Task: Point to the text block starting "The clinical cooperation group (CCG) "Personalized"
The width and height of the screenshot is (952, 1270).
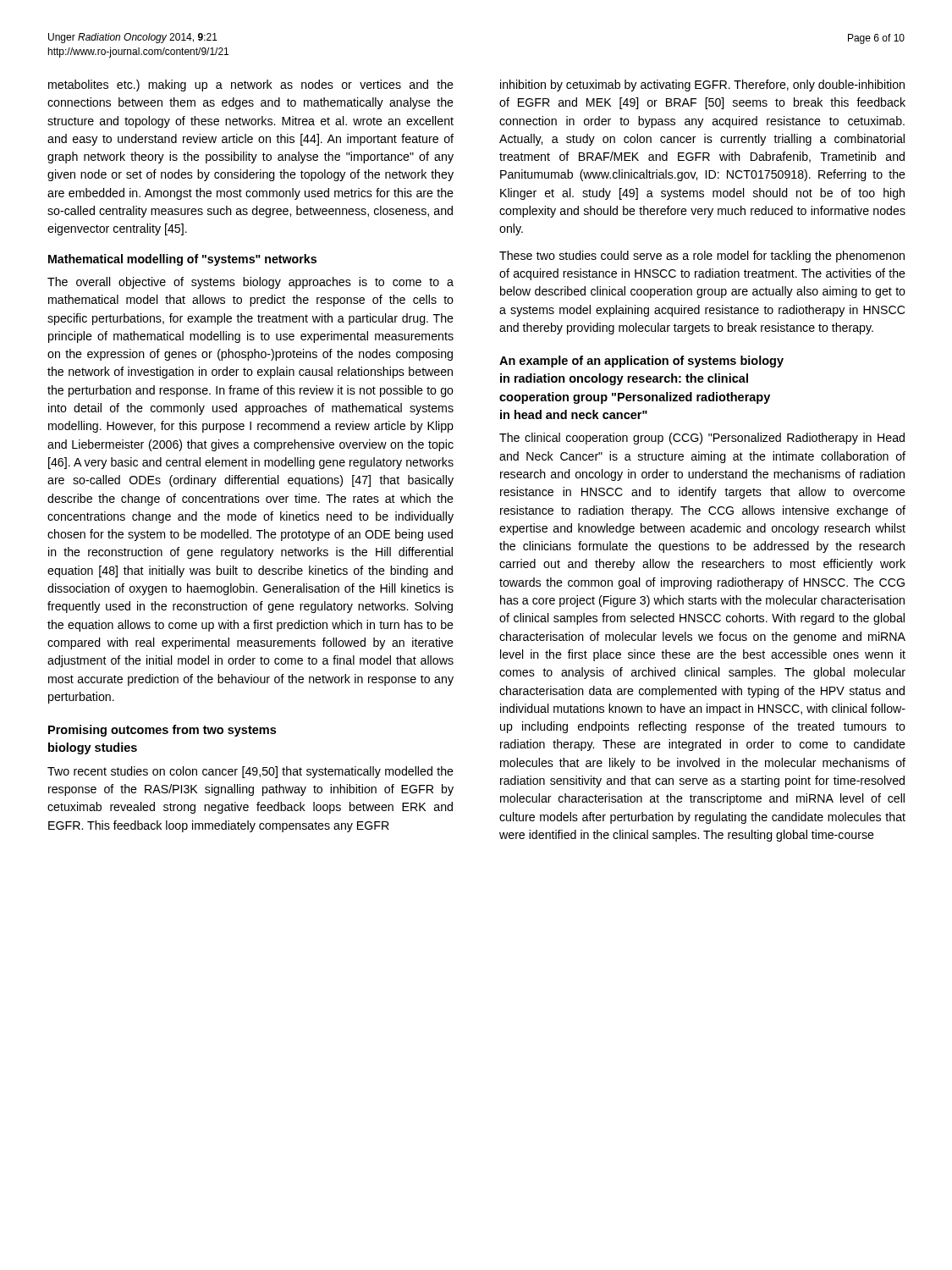Action: point(702,637)
